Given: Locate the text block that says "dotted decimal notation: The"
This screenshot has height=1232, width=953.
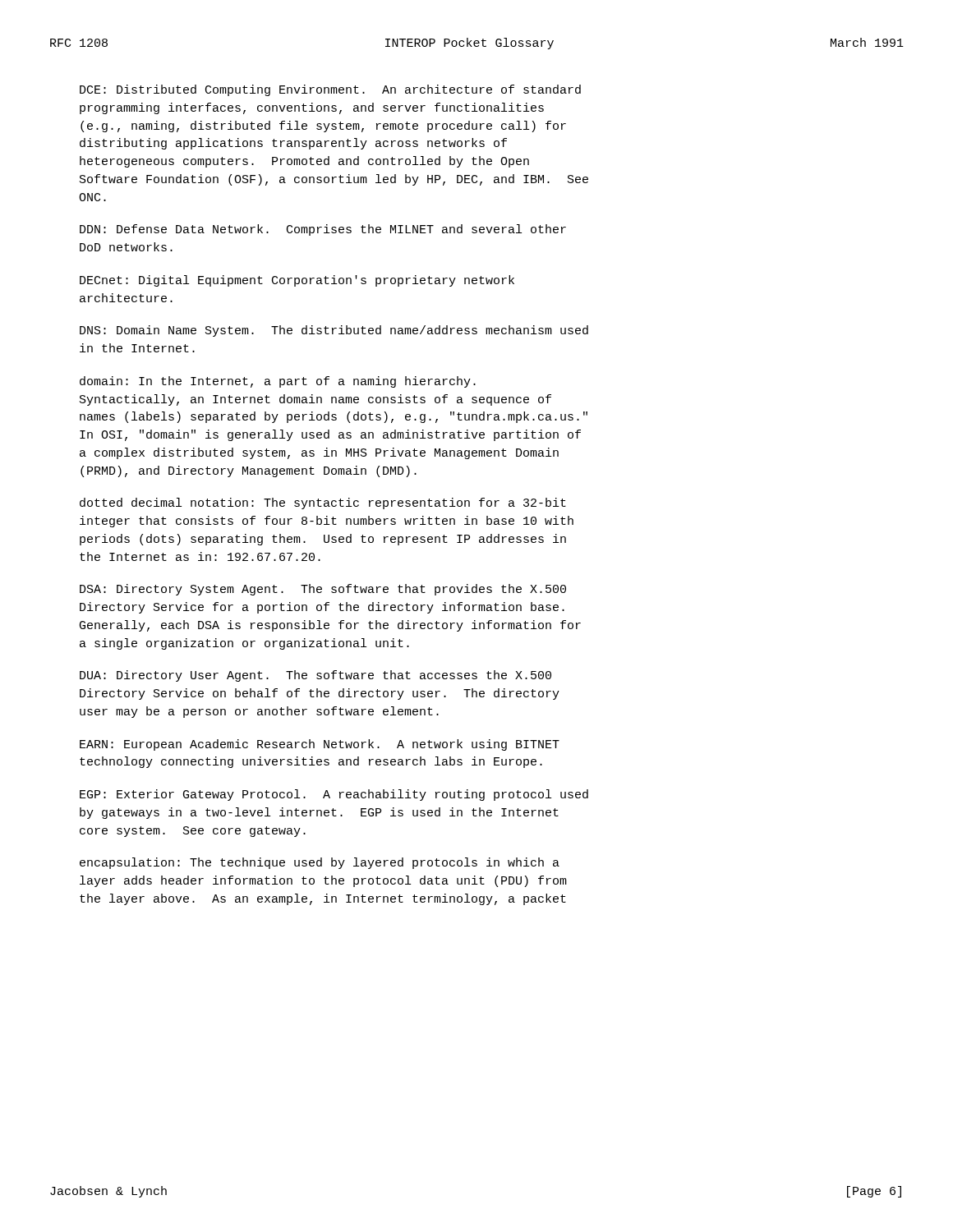Looking at the screenshot, I should pos(476,531).
